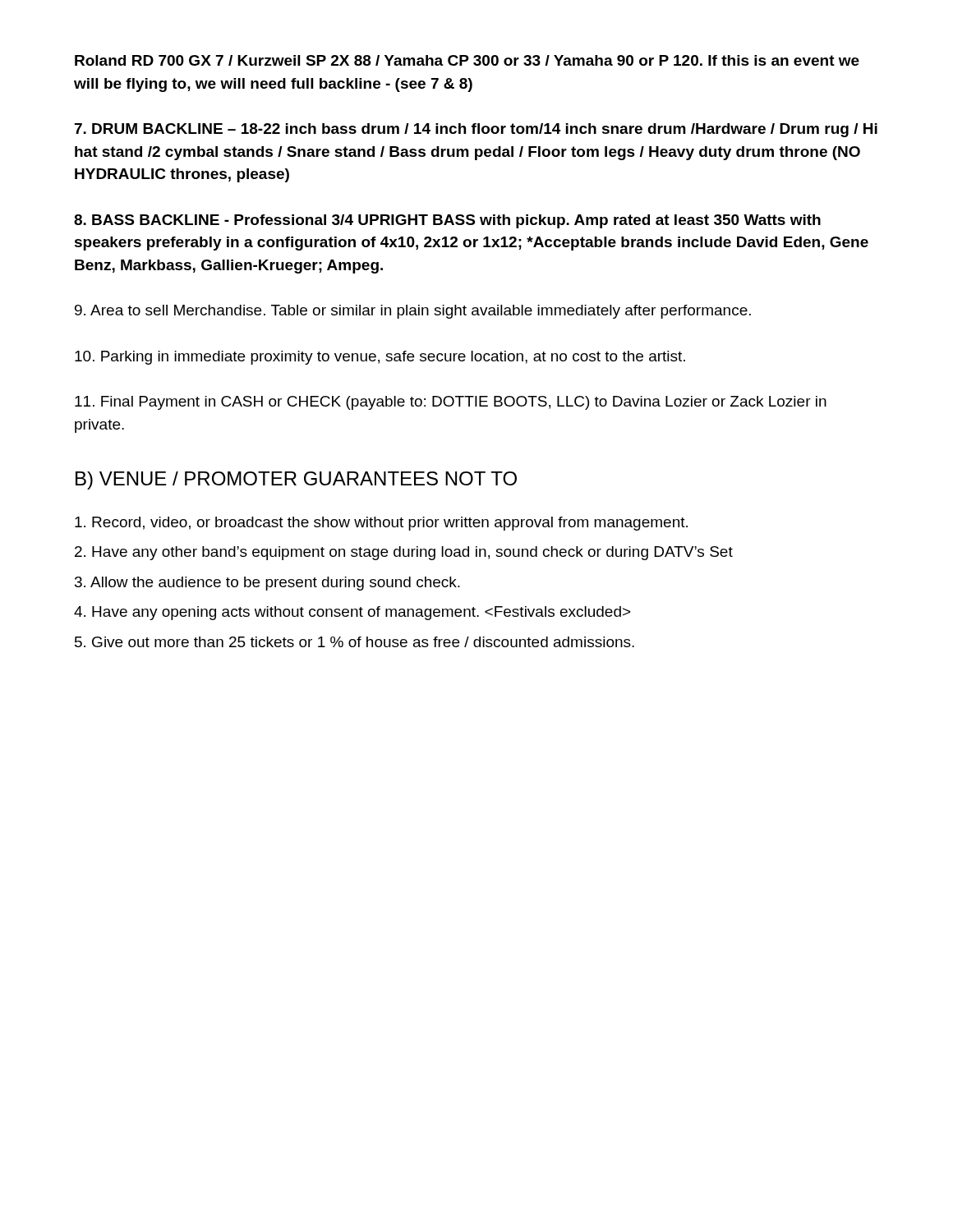The width and height of the screenshot is (953, 1232).
Task: Find the region starting "BASS BACKLINE - Professional 3/4 UPRIGHT BASS with"
Action: pos(471,242)
